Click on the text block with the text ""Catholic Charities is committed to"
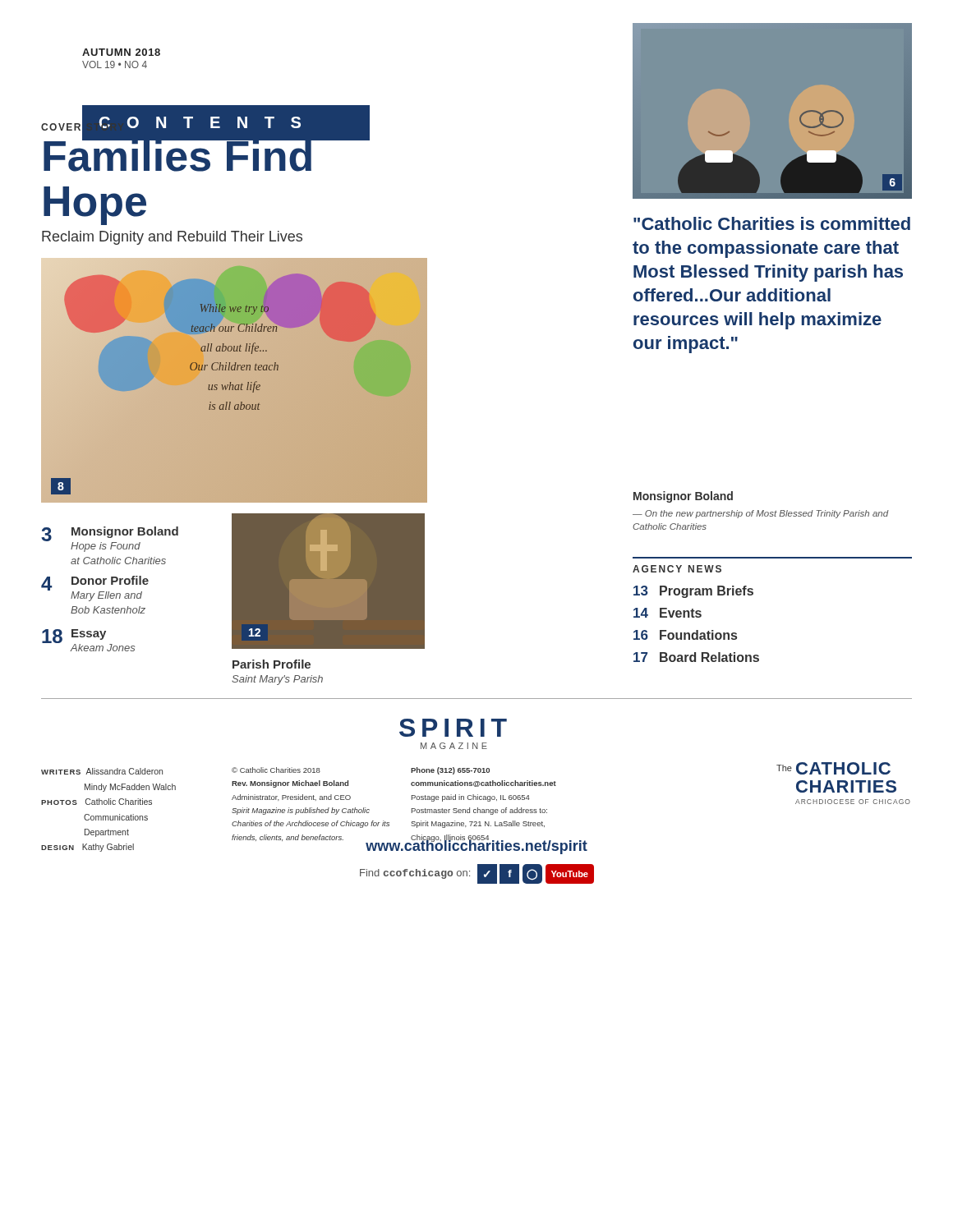This screenshot has width=953, height=1232. click(x=772, y=283)
